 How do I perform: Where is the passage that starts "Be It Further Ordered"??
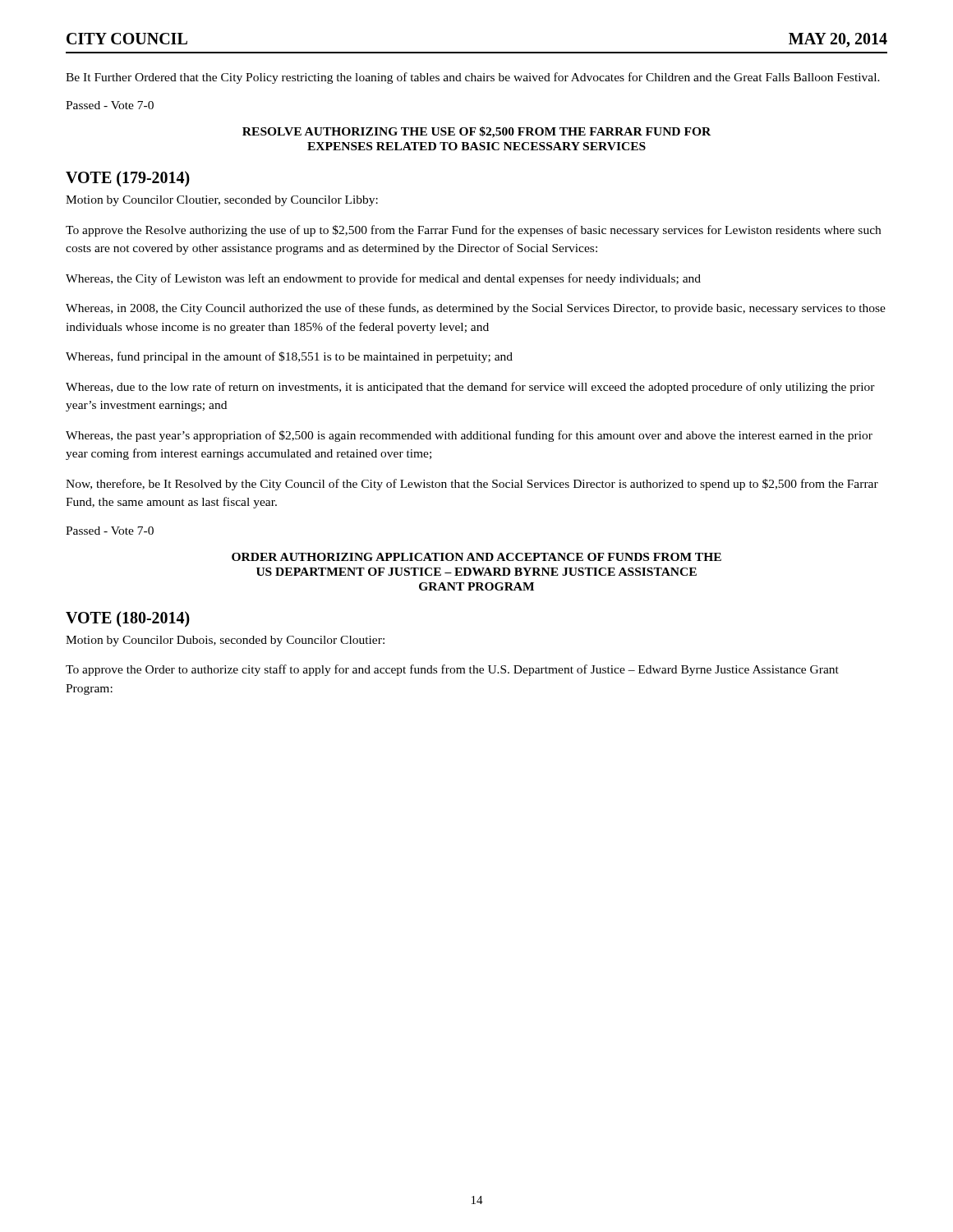(473, 77)
